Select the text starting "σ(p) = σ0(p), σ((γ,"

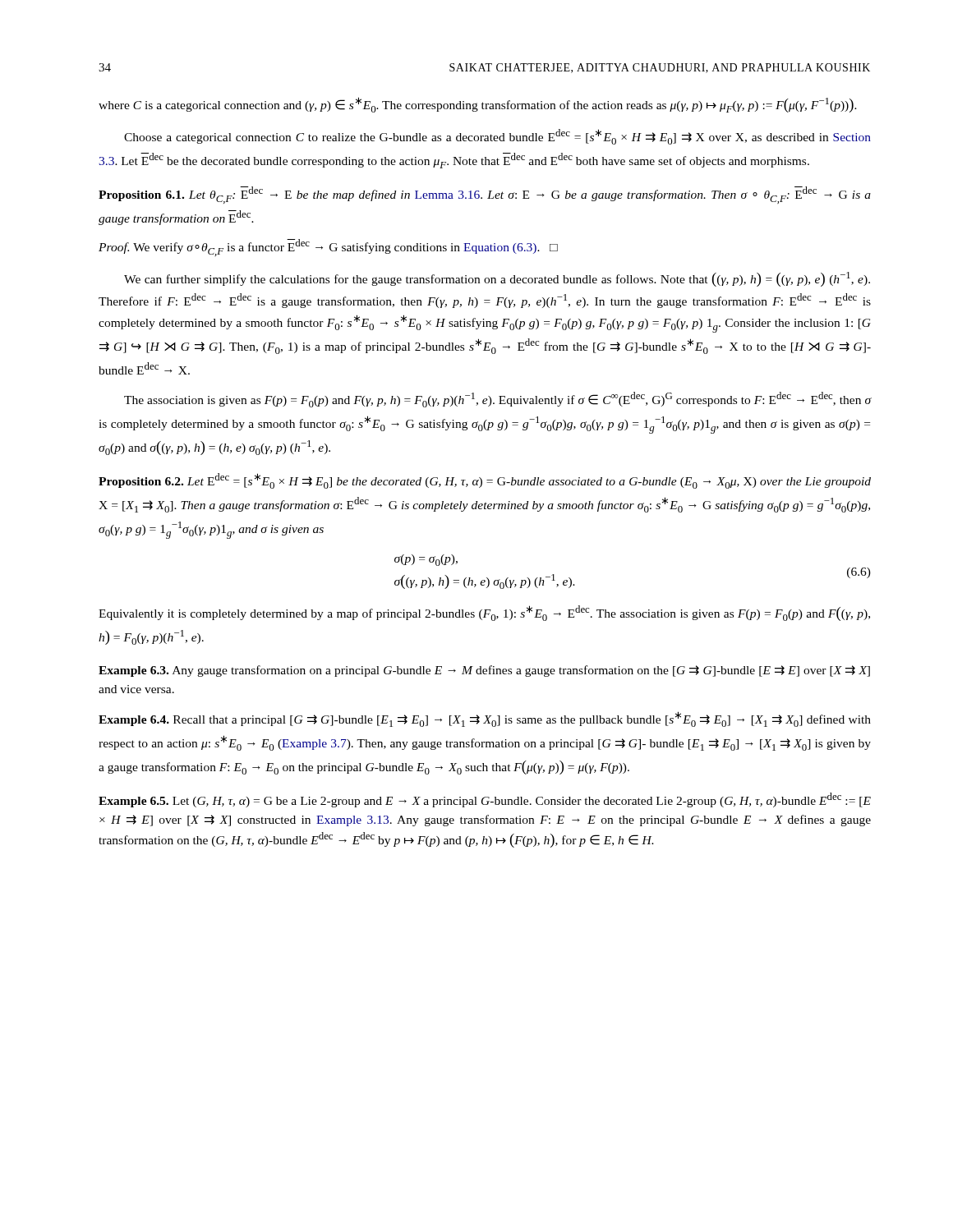pos(426,560)
